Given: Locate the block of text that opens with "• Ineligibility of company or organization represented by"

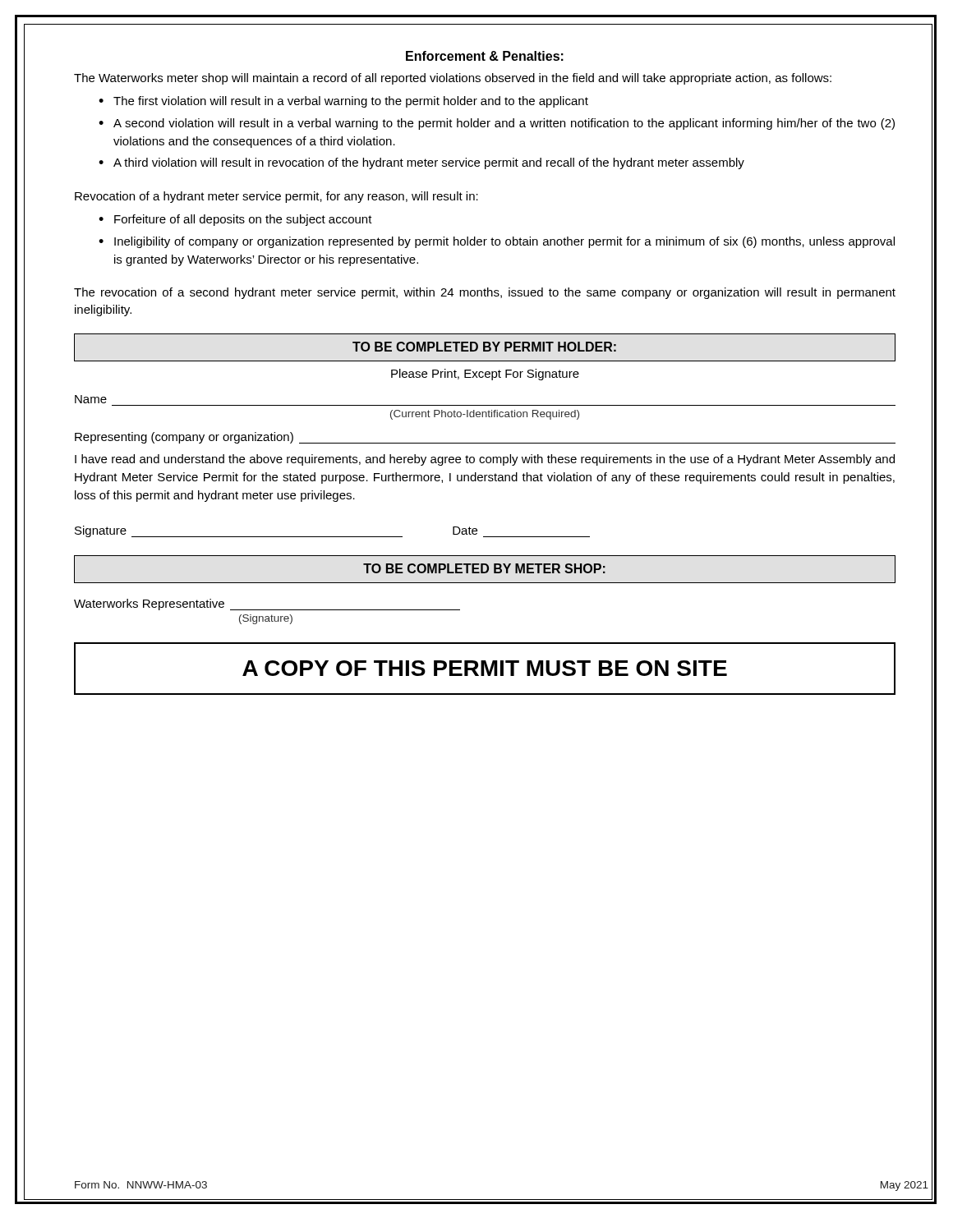Looking at the screenshot, I should [497, 250].
